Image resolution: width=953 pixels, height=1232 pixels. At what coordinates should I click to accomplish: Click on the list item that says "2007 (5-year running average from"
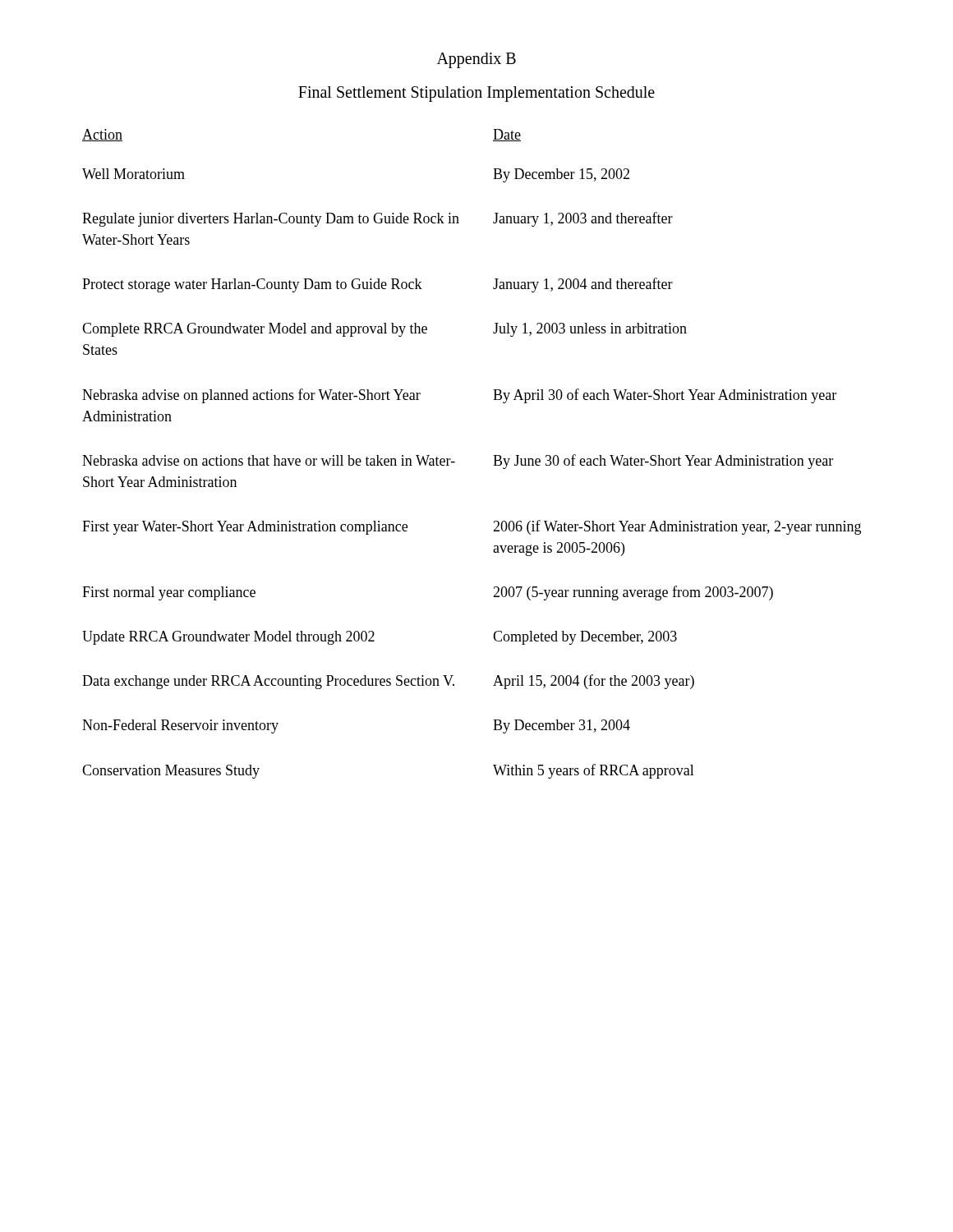click(x=633, y=592)
